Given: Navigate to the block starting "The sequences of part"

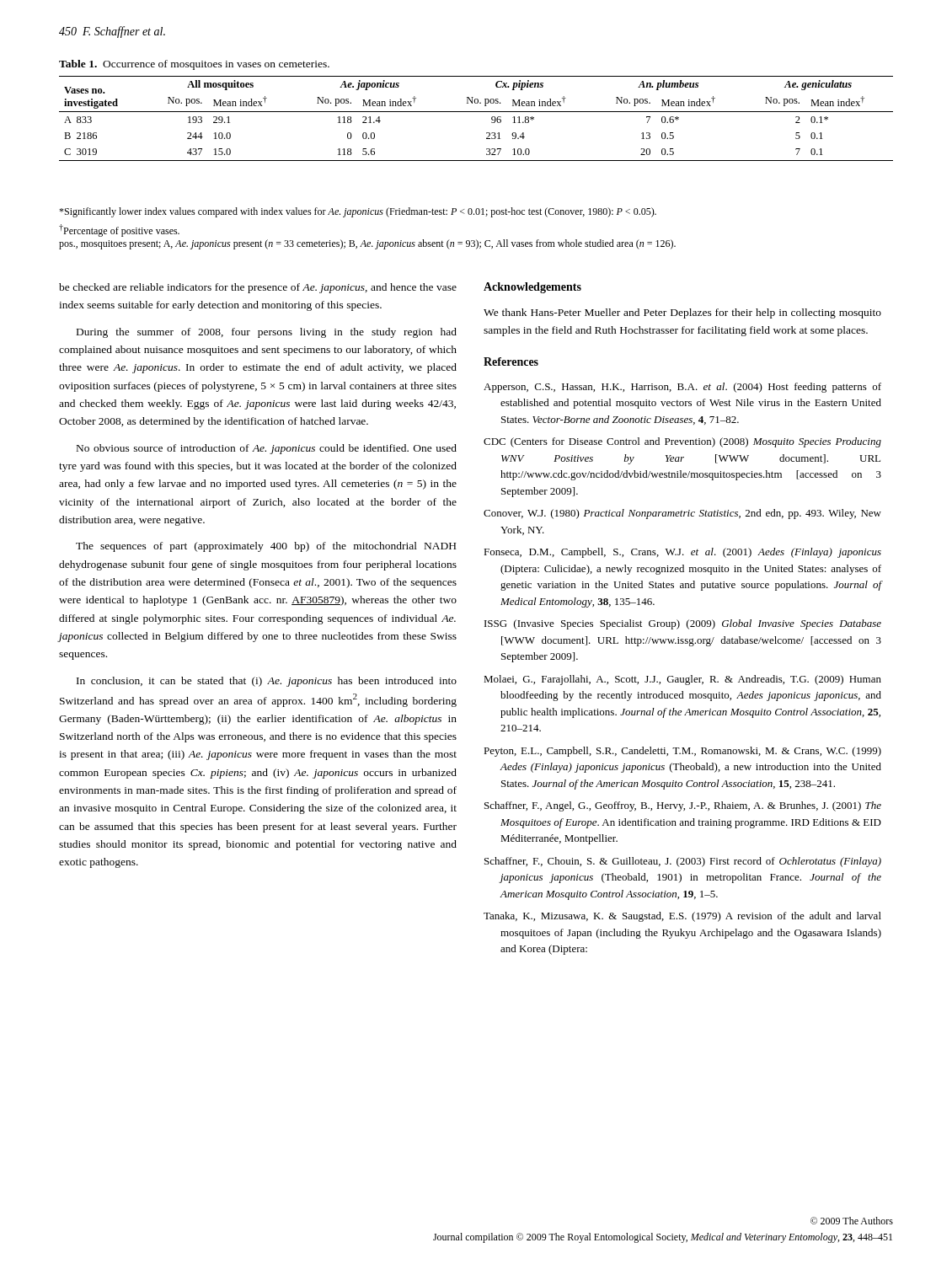Looking at the screenshot, I should (x=258, y=600).
